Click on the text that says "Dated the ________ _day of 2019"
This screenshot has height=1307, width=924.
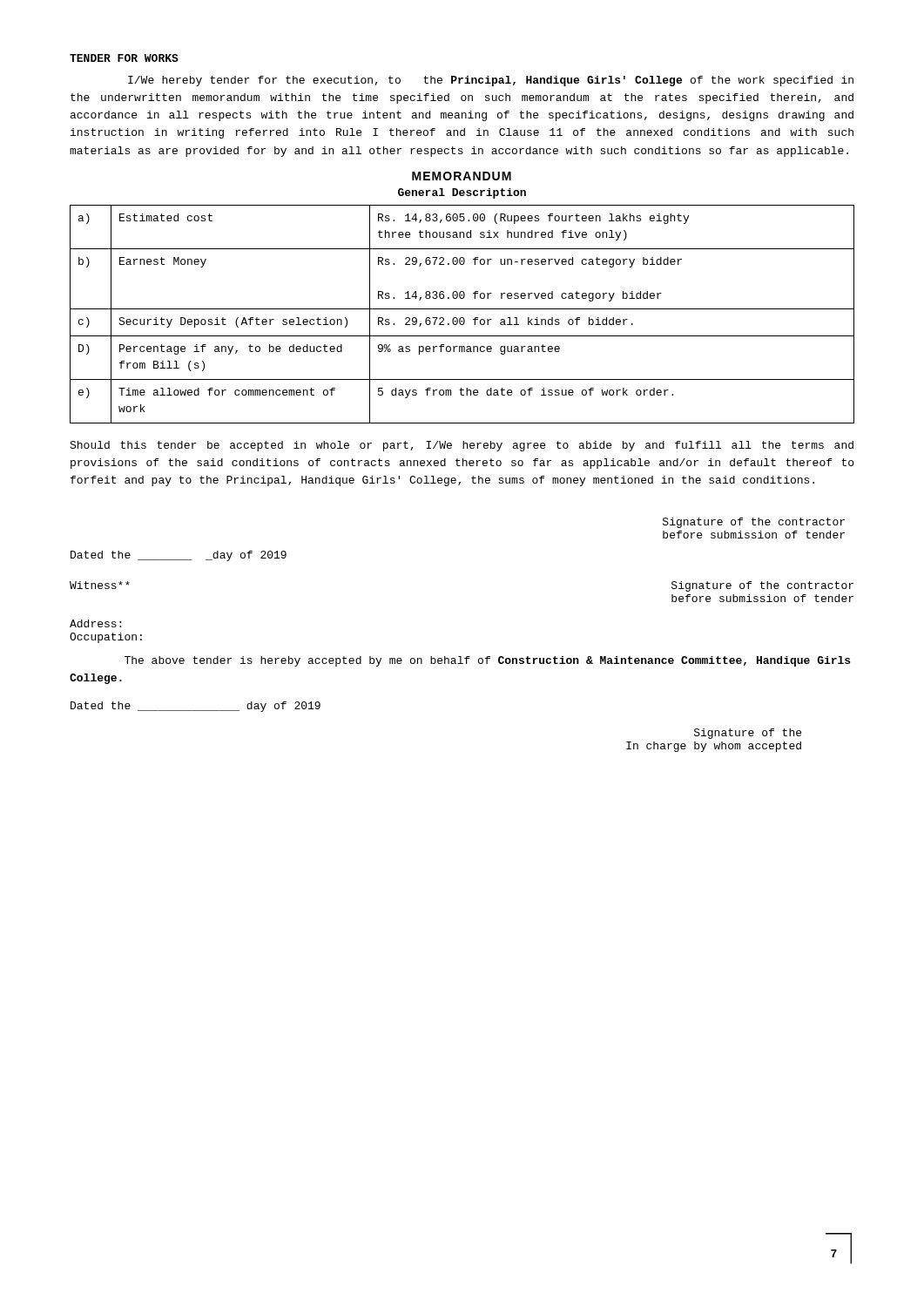tap(178, 556)
